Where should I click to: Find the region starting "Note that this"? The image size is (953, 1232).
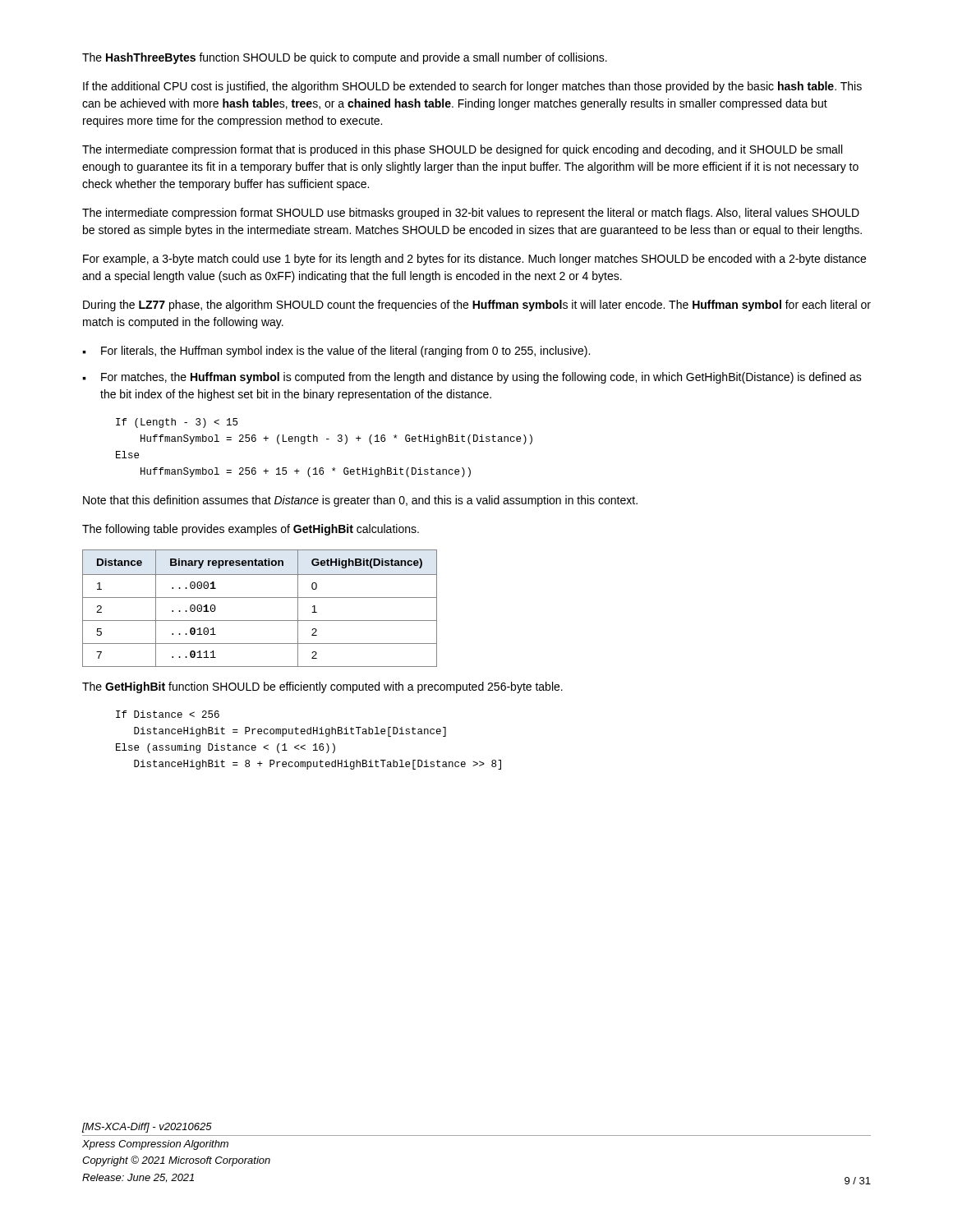point(360,500)
